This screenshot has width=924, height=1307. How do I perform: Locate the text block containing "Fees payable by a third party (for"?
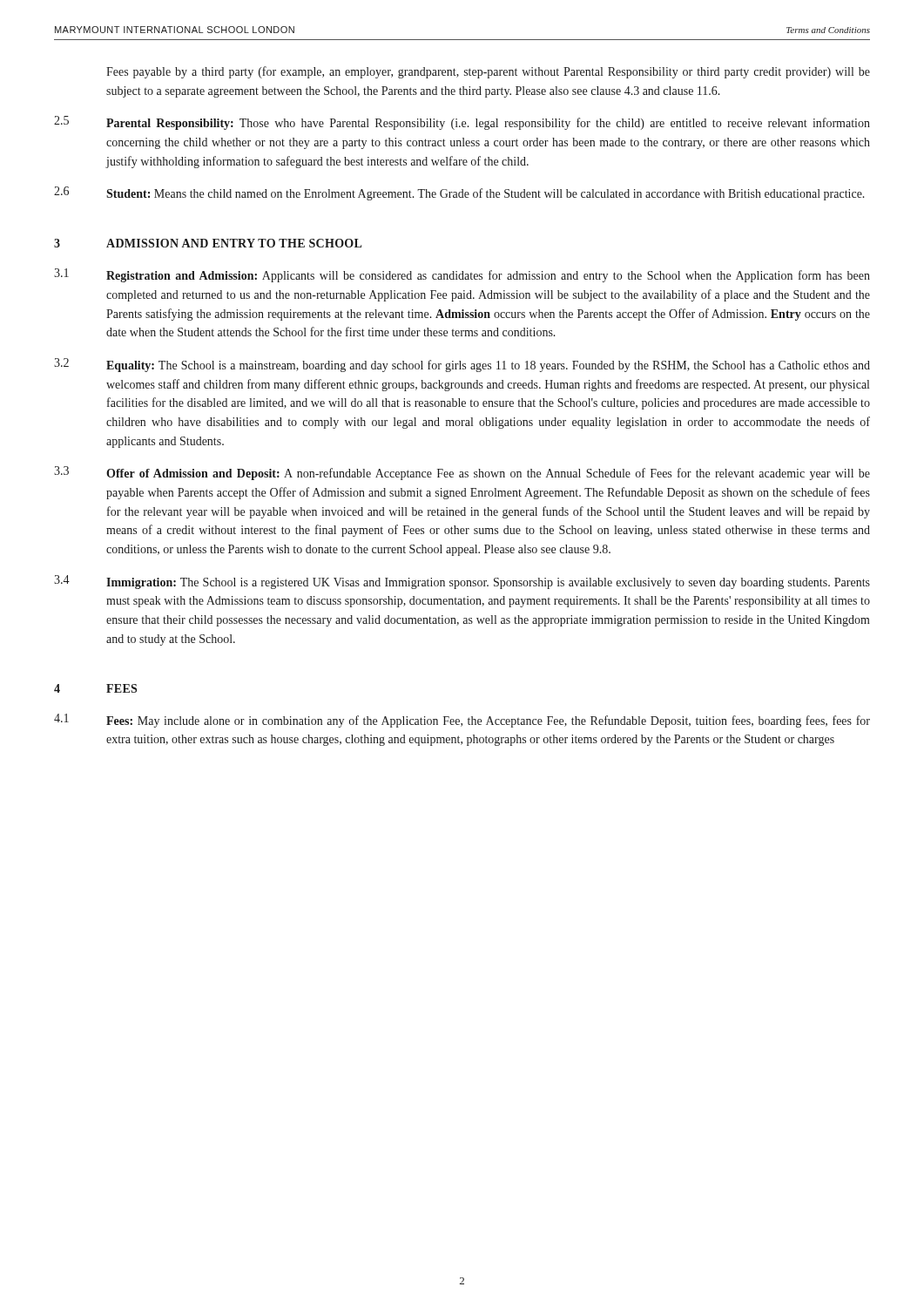point(488,81)
